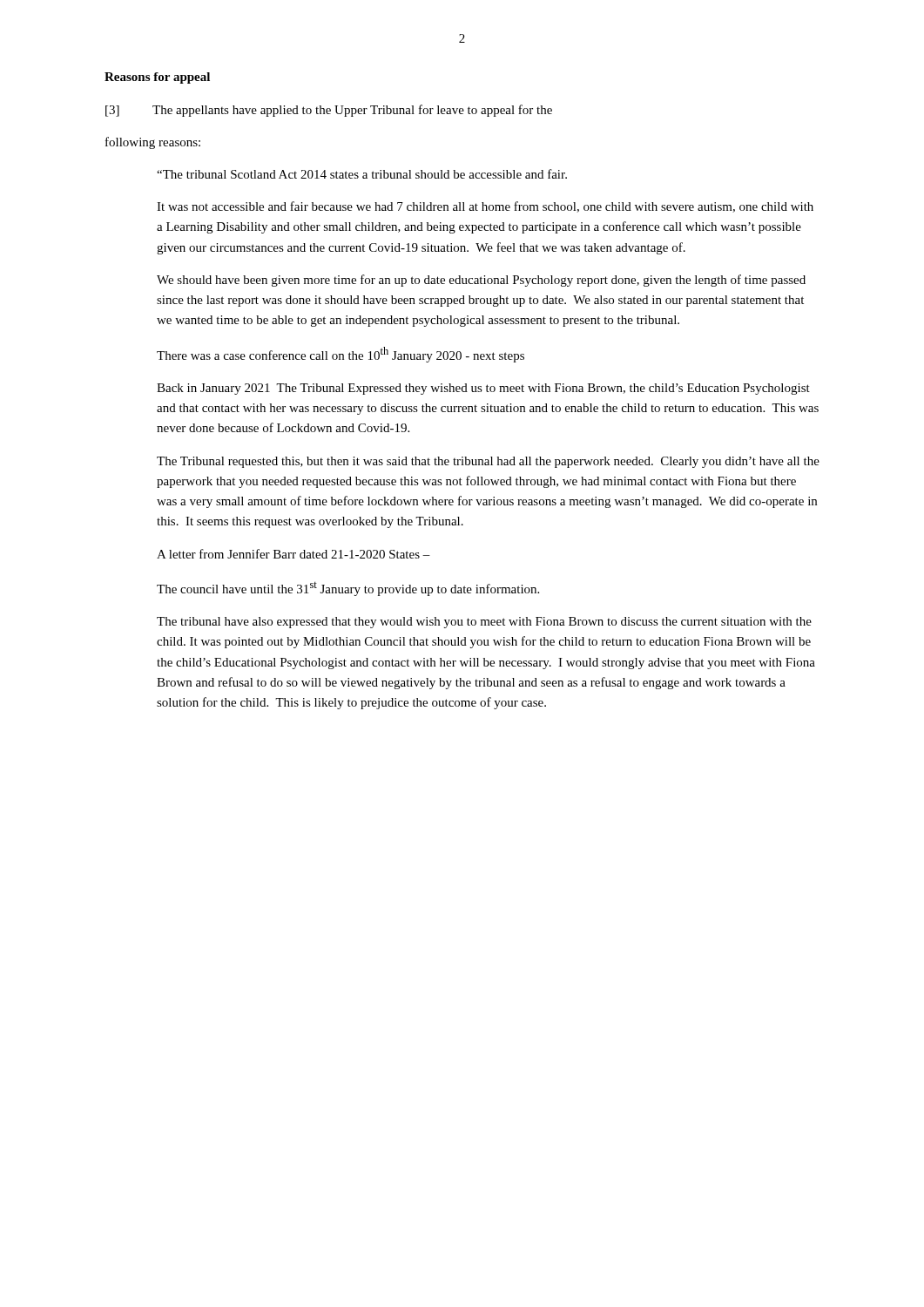Point to the region starting "It was not accessible and fair"
Viewport: 924px width, 1307px height.
click(485, 227)
